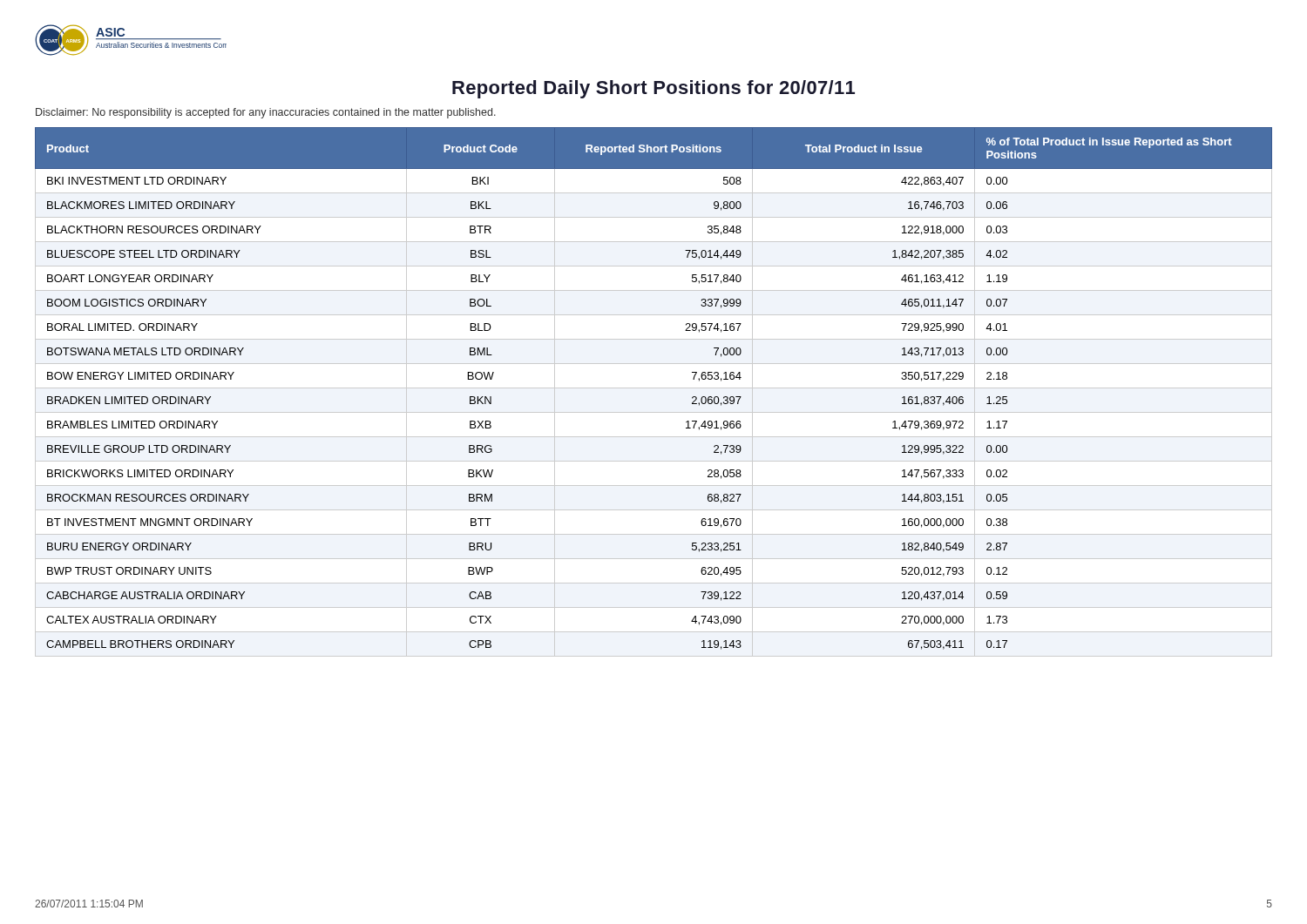
Task: Locate the logo
Action: coord(131,42)
